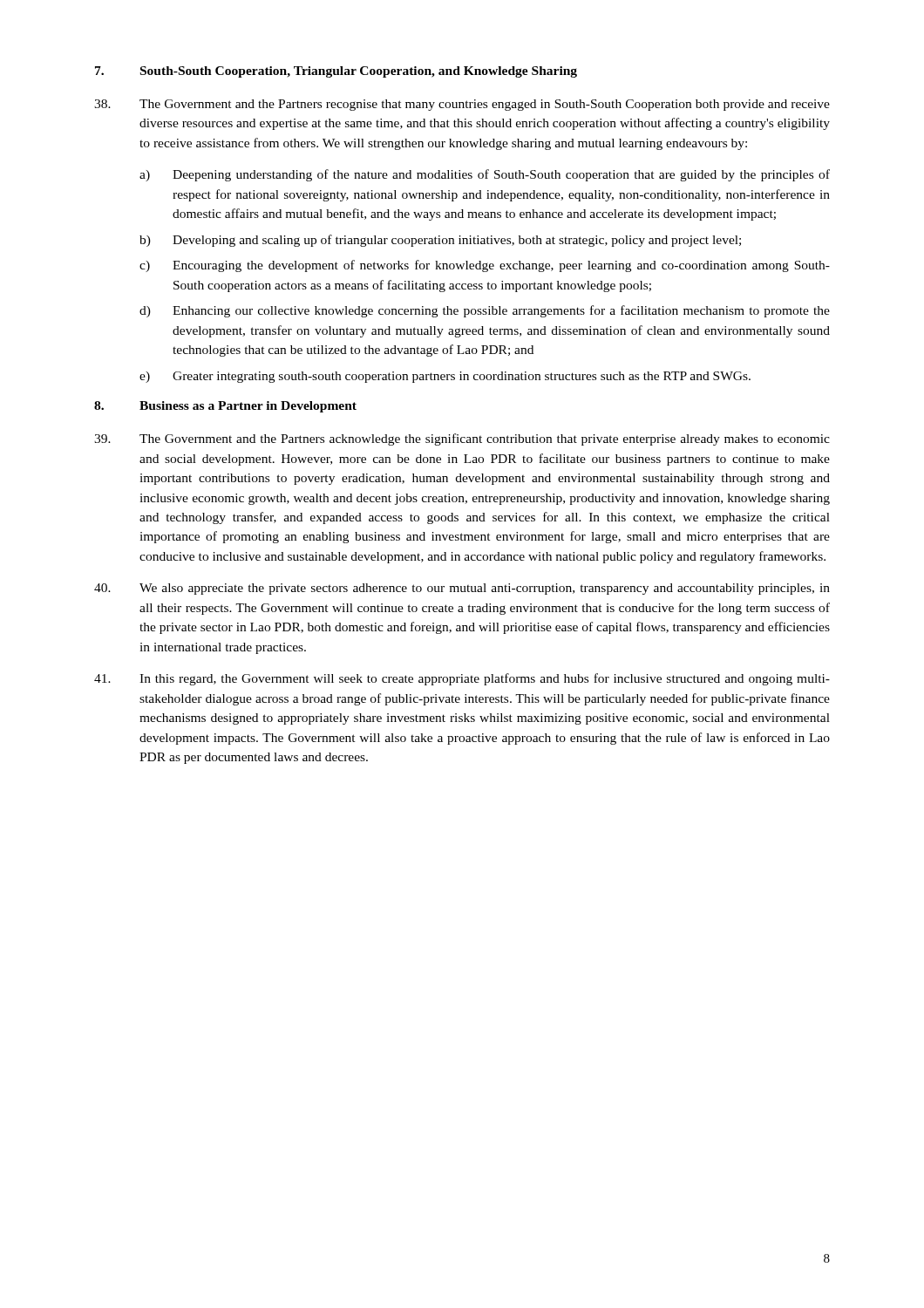This screenshot has width=924, height=1308.
Task: Select the text block that says "In this regard, the Government"
Action: 462,718
